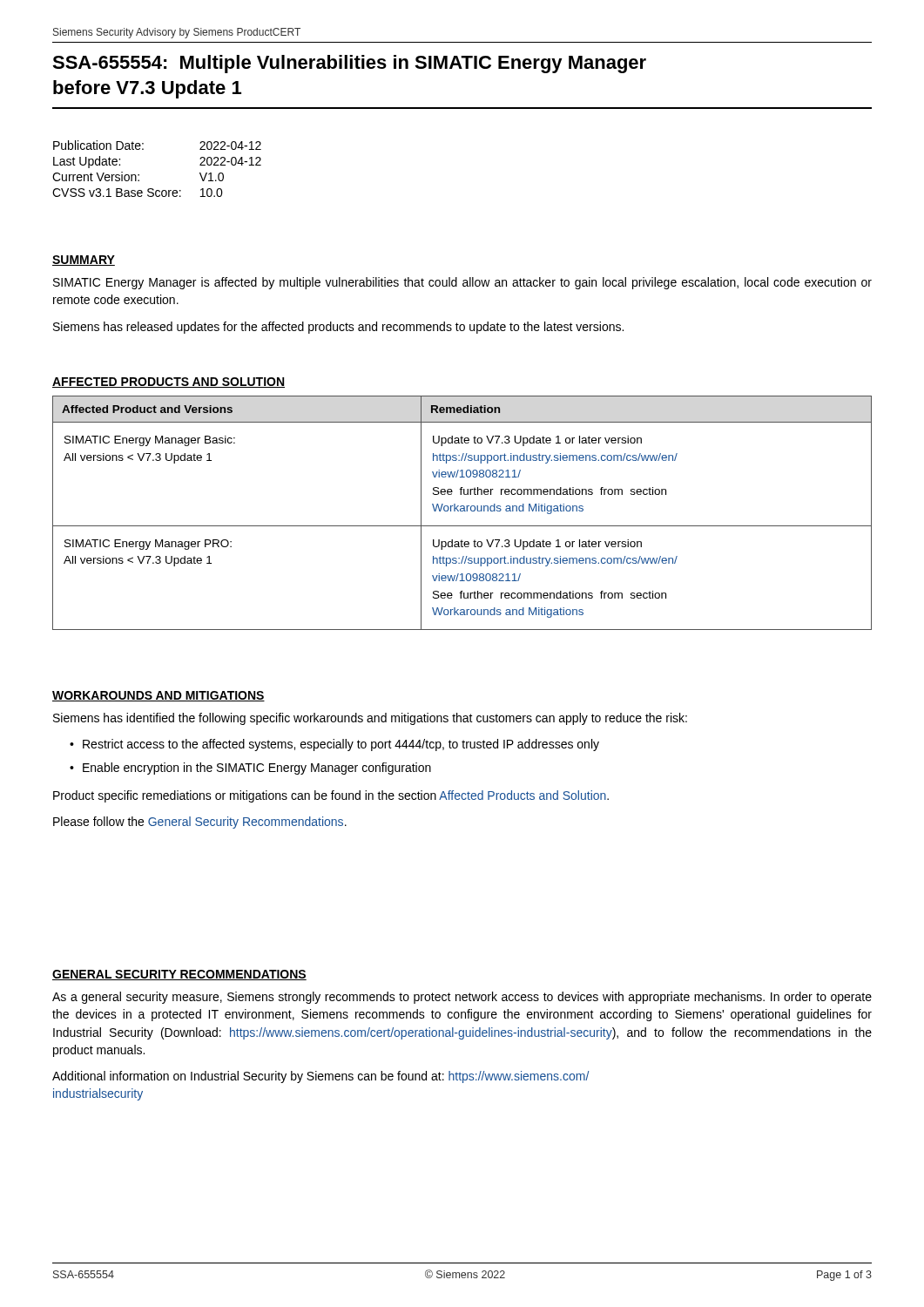Locate the section header containing "AFFECTED PRODUCTS AND"
Viewport: 924px width, 1307px height.
pos(169,382)
